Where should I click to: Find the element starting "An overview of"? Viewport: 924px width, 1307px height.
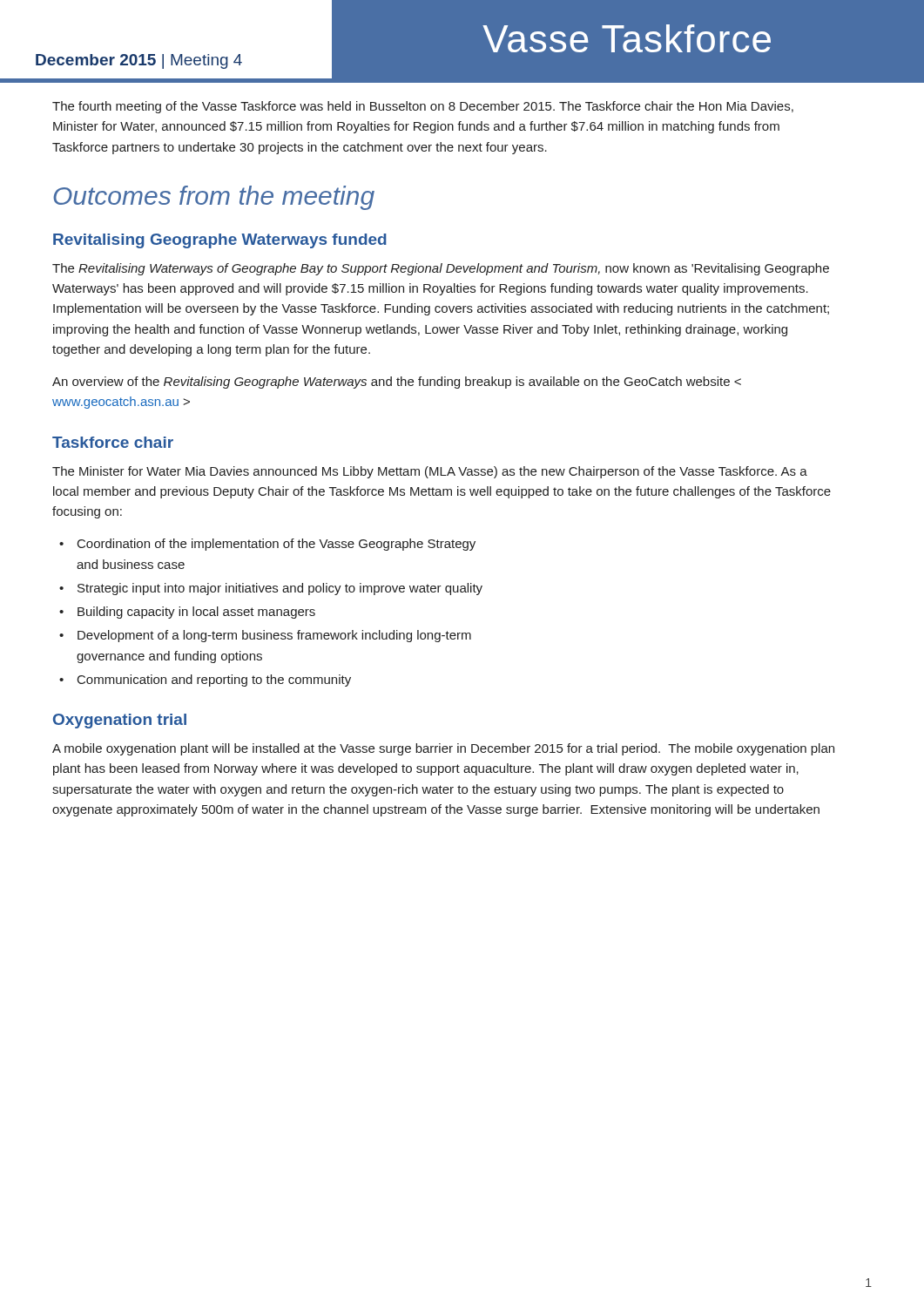pos(397,391)
